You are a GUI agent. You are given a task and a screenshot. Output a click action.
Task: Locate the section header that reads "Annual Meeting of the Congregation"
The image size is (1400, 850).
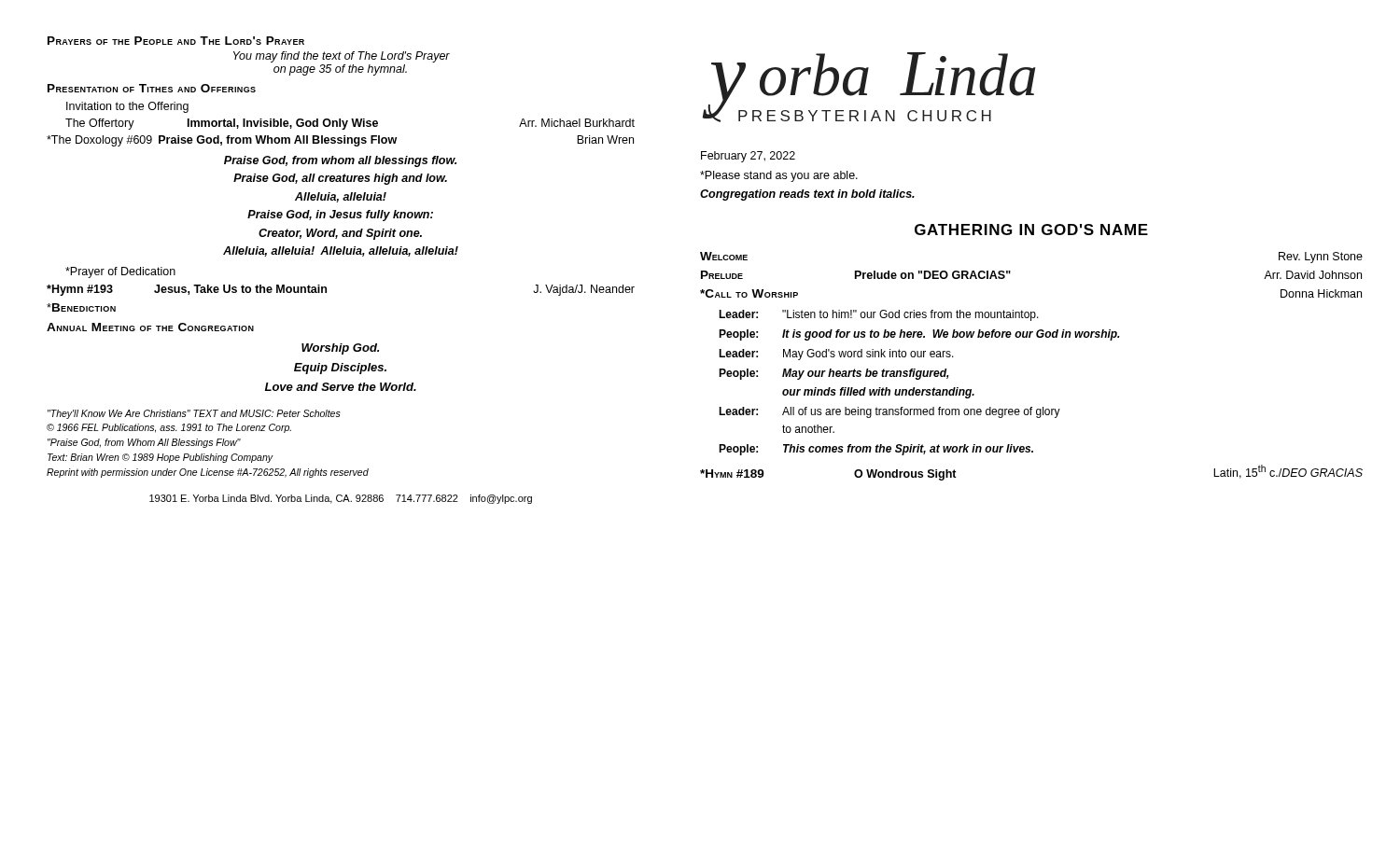(150, 327)
